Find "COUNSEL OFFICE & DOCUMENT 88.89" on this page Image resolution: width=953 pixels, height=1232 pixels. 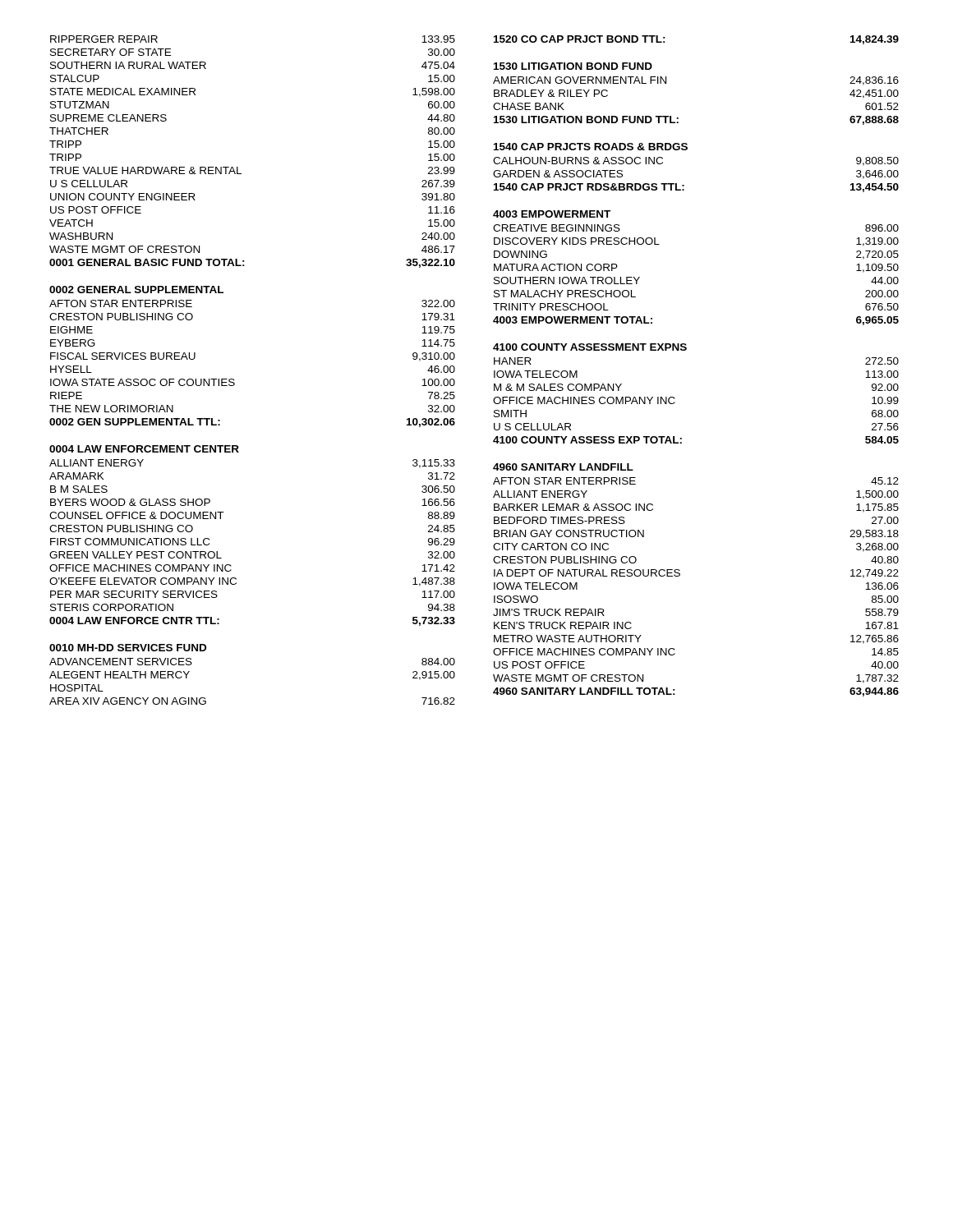[133, 515]
